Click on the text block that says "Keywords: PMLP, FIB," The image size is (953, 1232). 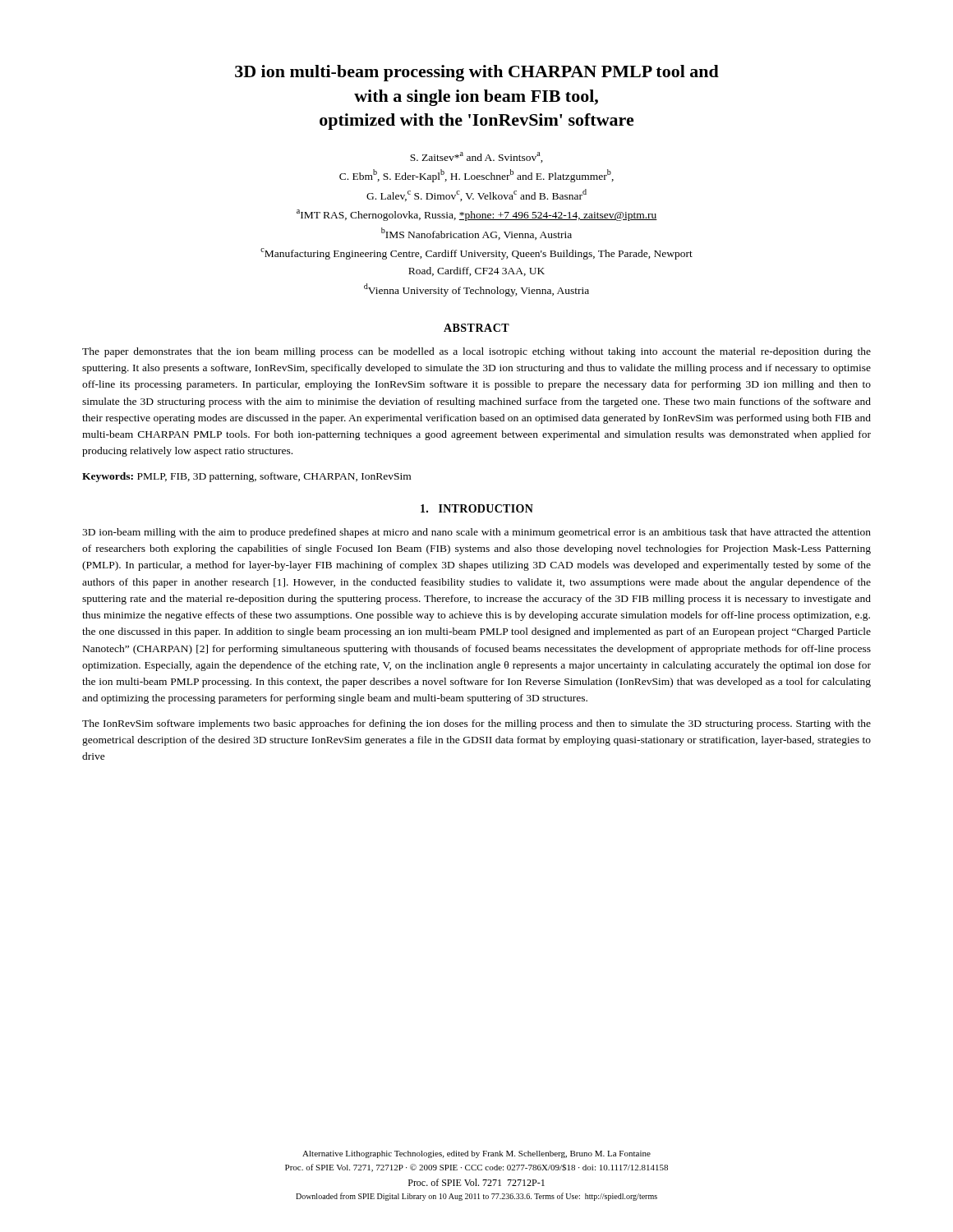pyautogui.click(x=247, y=476)
